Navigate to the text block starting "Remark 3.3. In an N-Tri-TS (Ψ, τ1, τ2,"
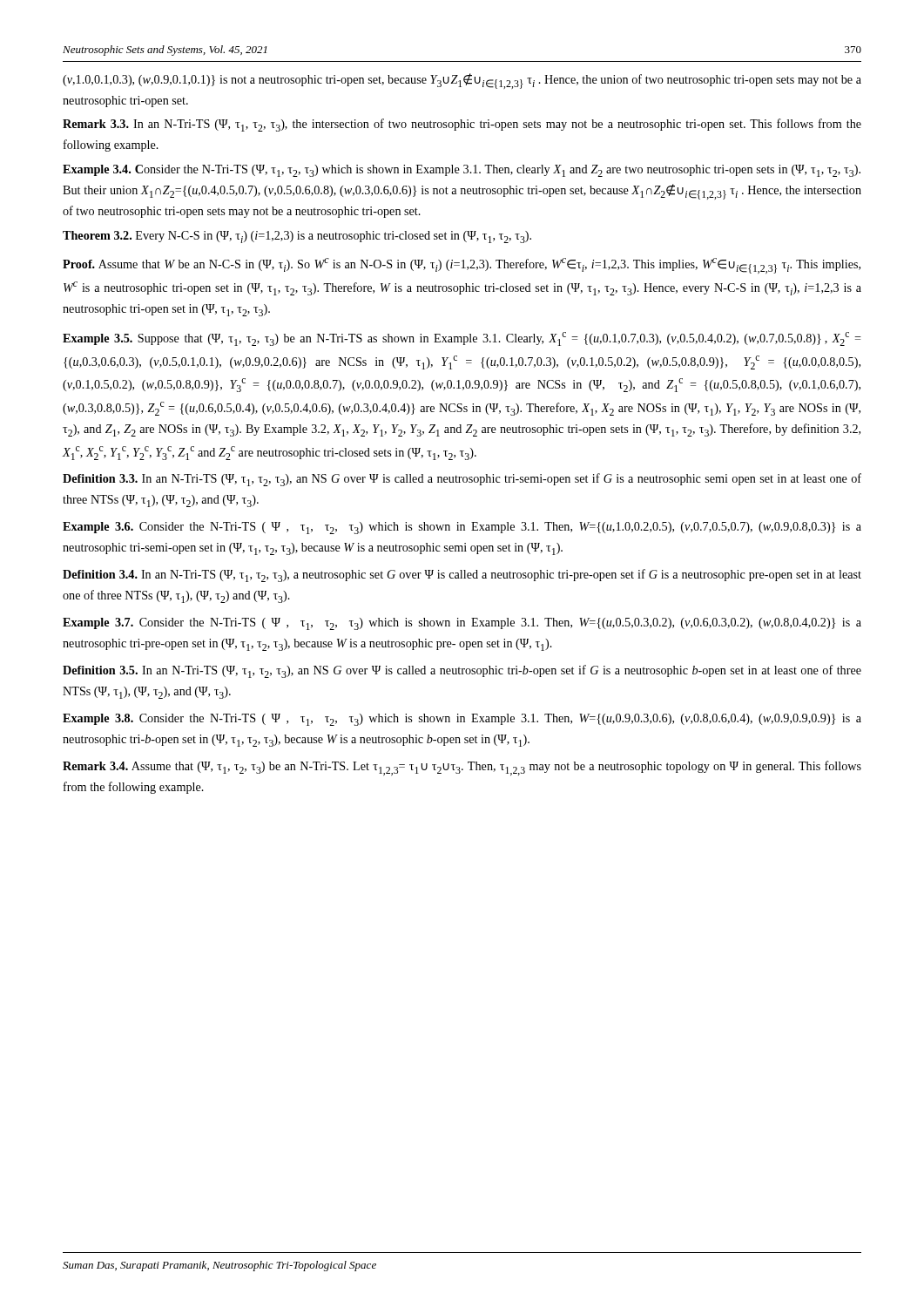 462,135
